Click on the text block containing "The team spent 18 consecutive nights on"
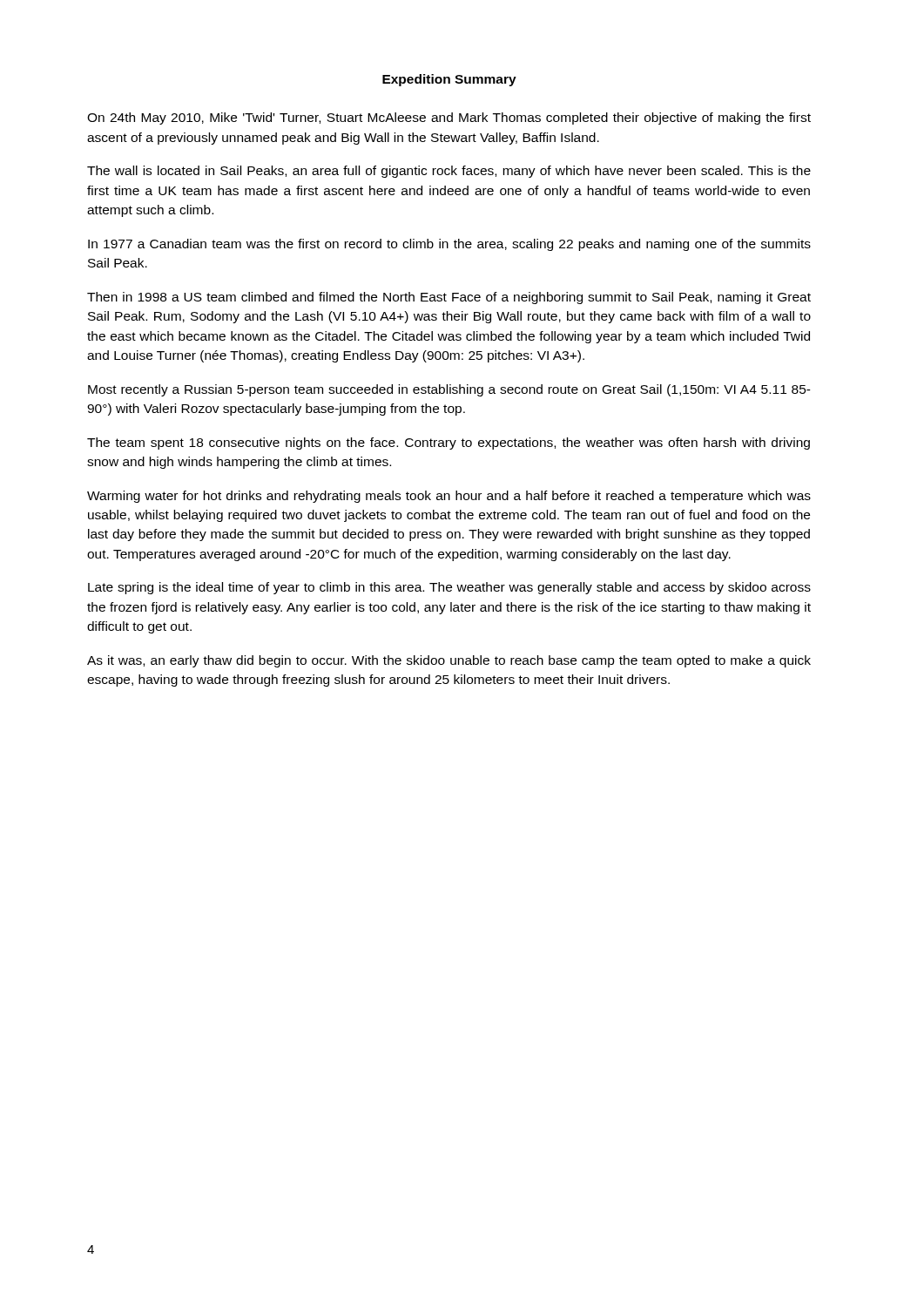 449,452
